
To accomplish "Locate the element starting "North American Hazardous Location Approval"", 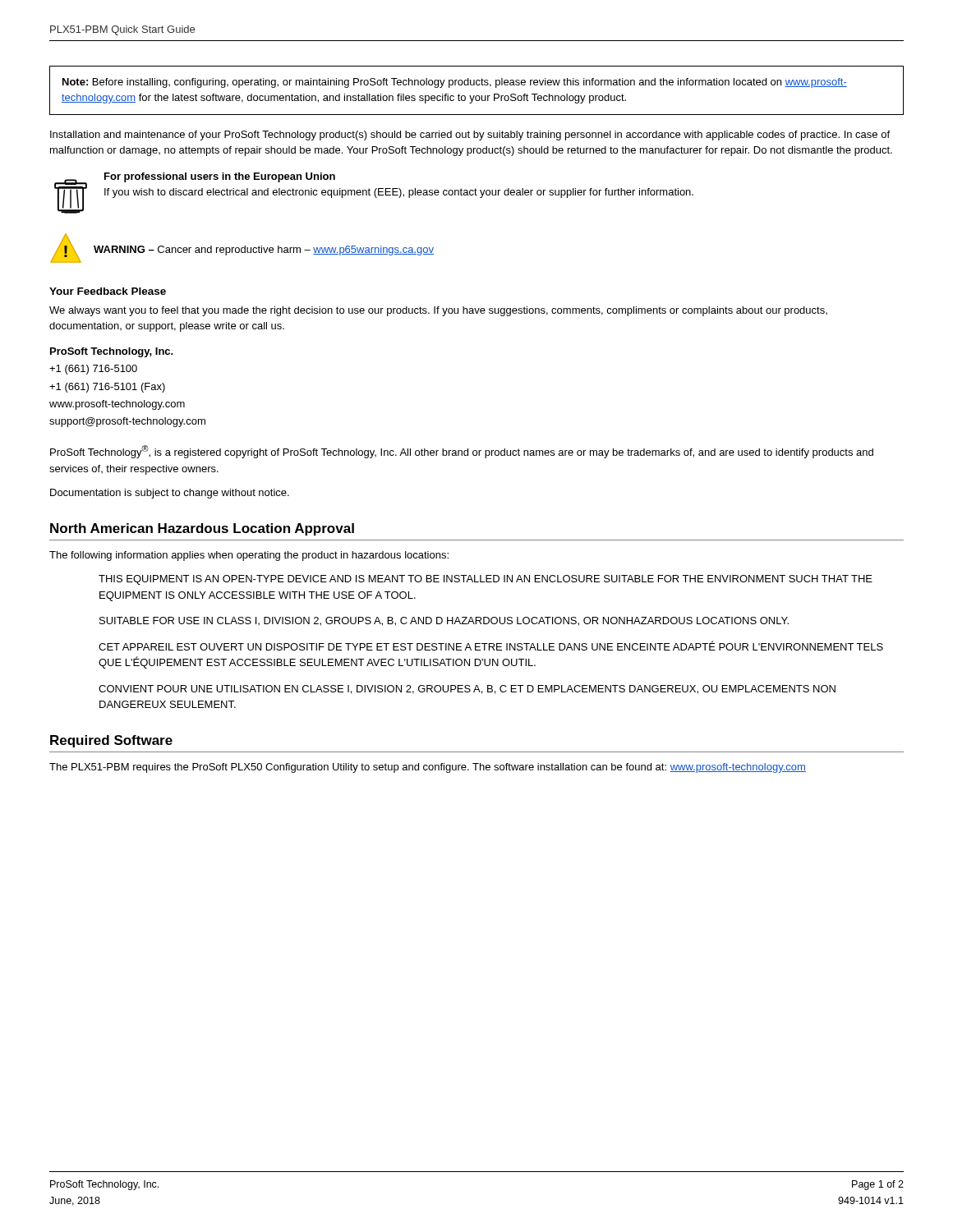I will click(202, 528).
